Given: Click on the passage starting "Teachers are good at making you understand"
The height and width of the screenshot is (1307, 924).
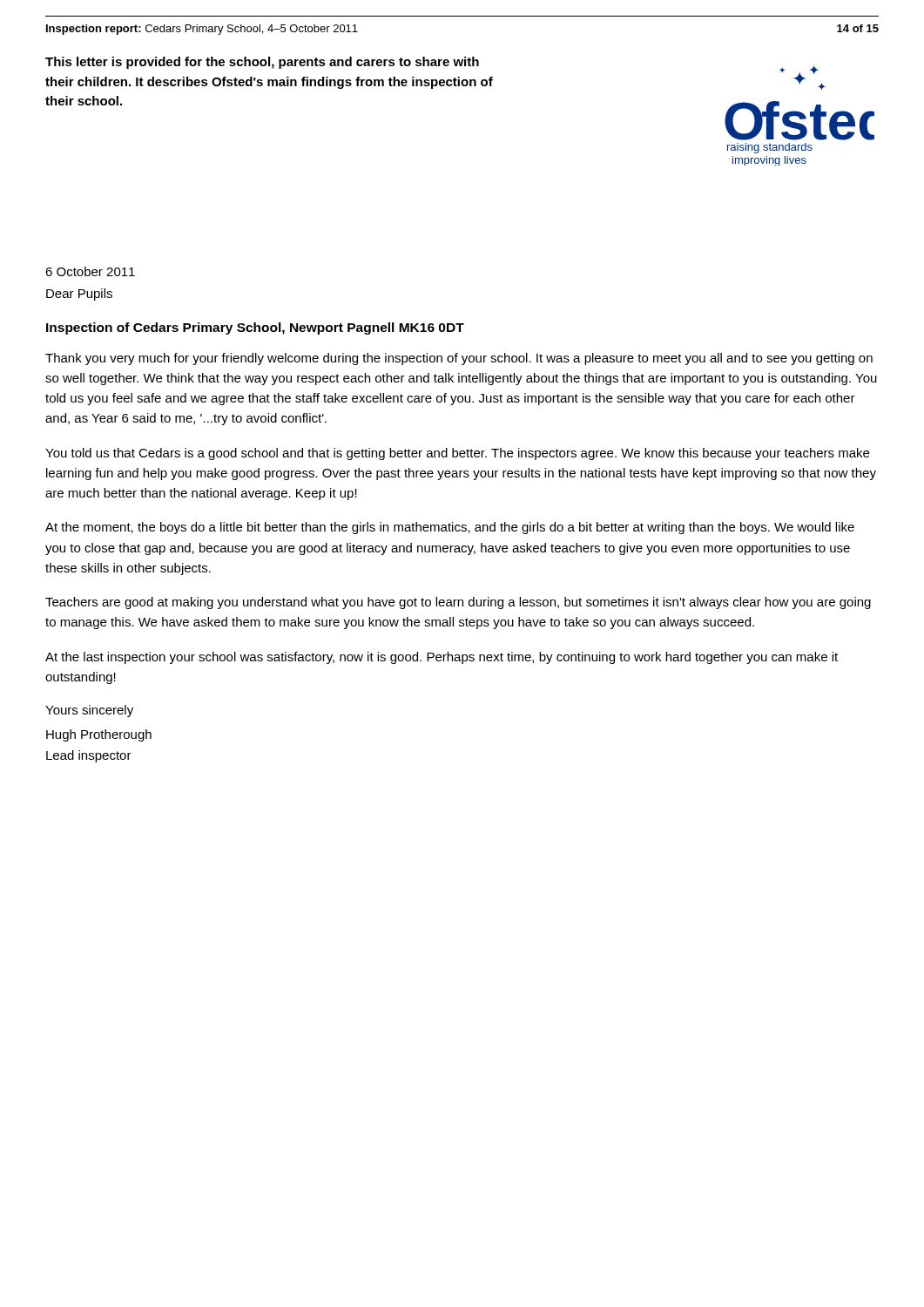Looking at the screenshot, I should 458,612.
